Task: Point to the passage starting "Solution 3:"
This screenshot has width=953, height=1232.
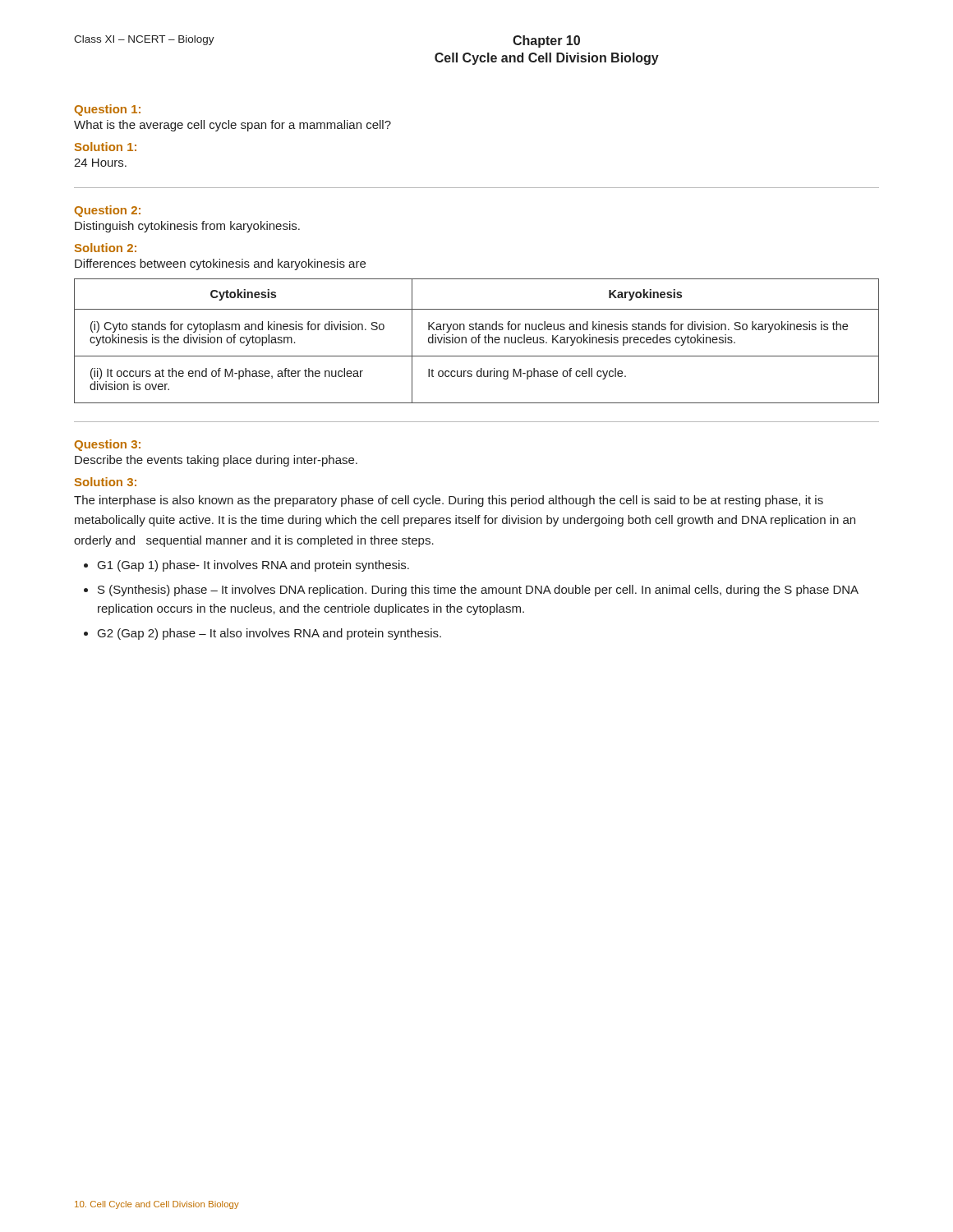Action: click(106, 481)
